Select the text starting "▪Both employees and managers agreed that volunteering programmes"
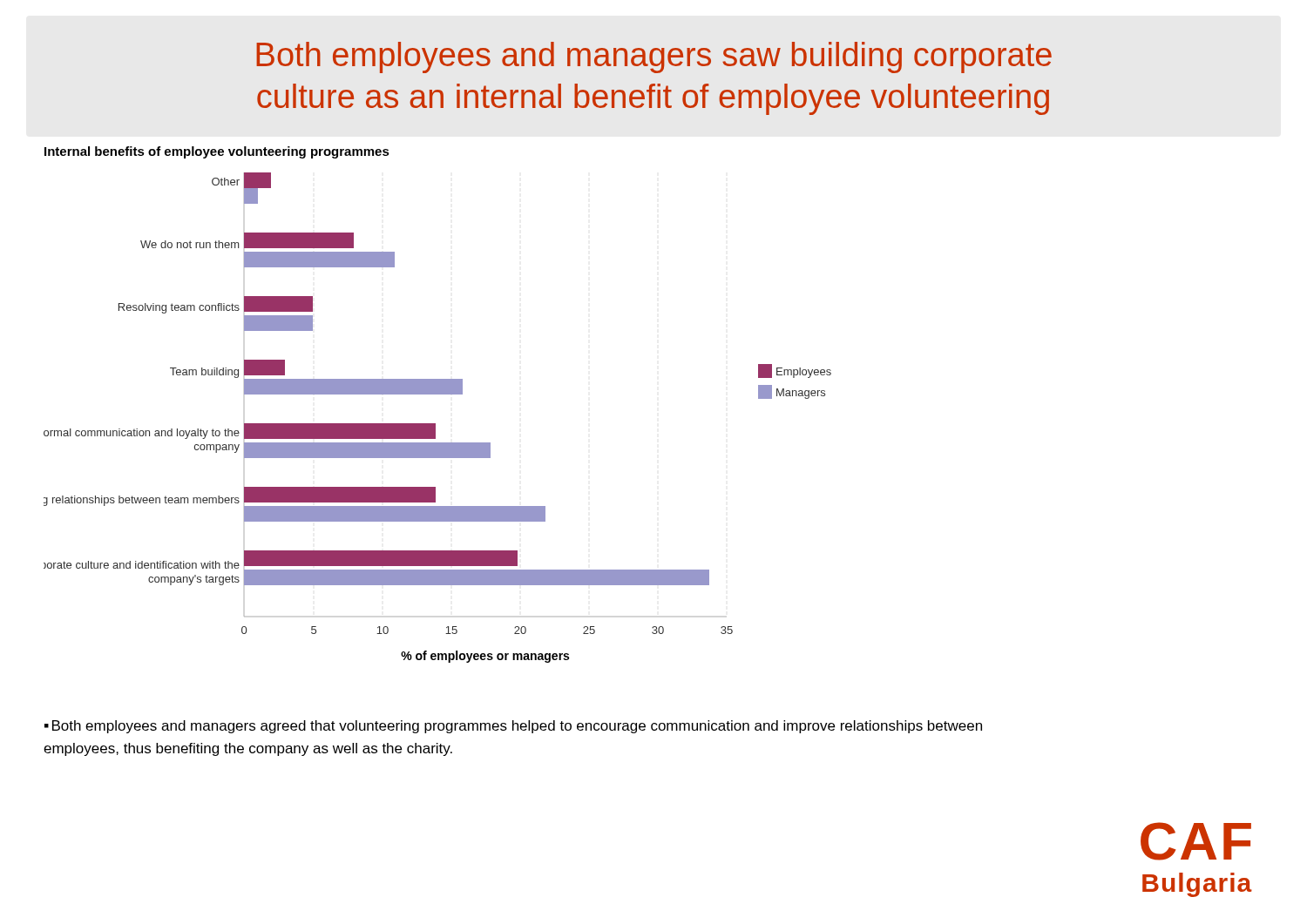Image resolution: width=1307 pixels, height=924 pixels. (513, 737)
